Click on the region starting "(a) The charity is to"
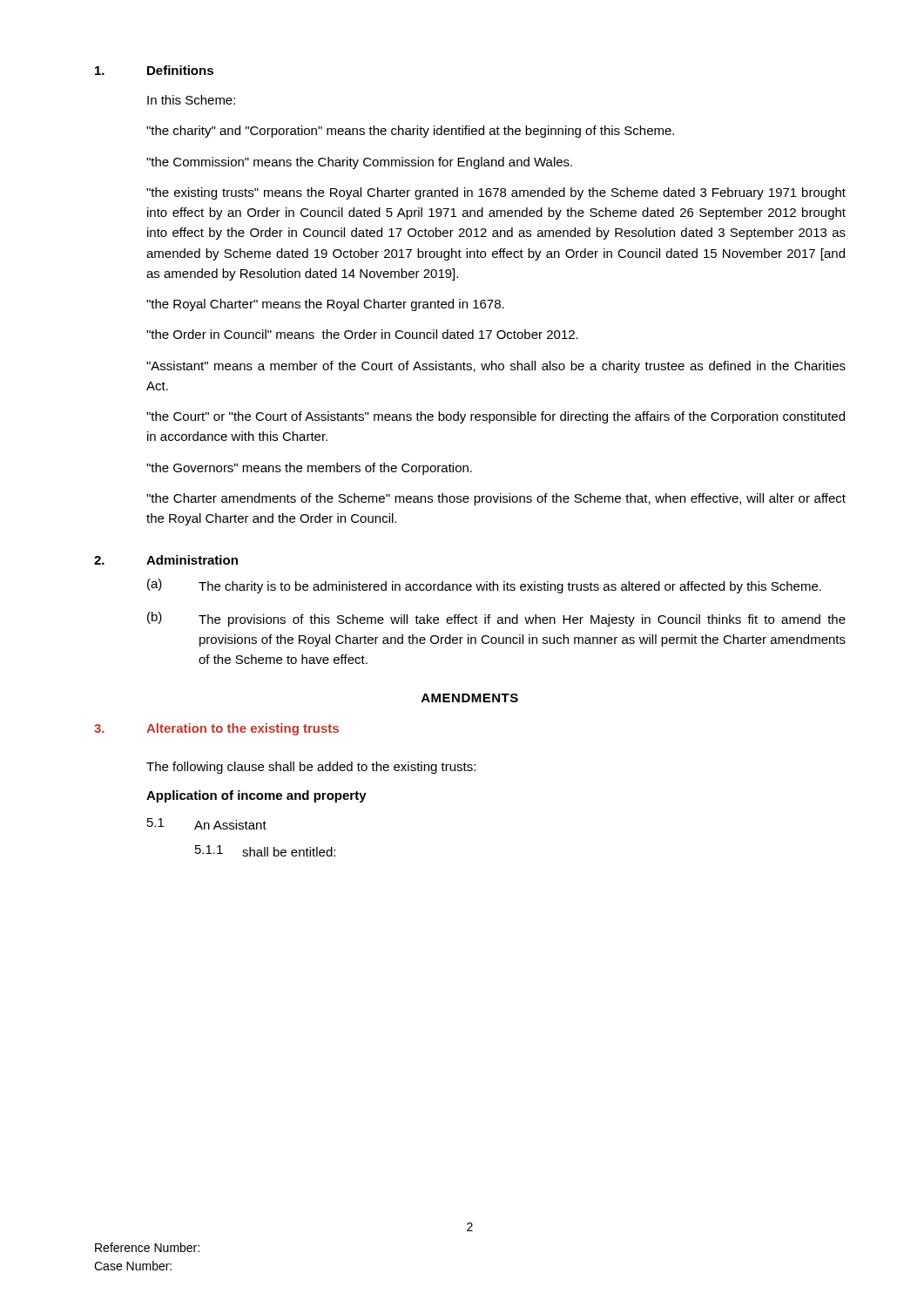This screenshot has height=1307, width=924. (x=484, y=586)
